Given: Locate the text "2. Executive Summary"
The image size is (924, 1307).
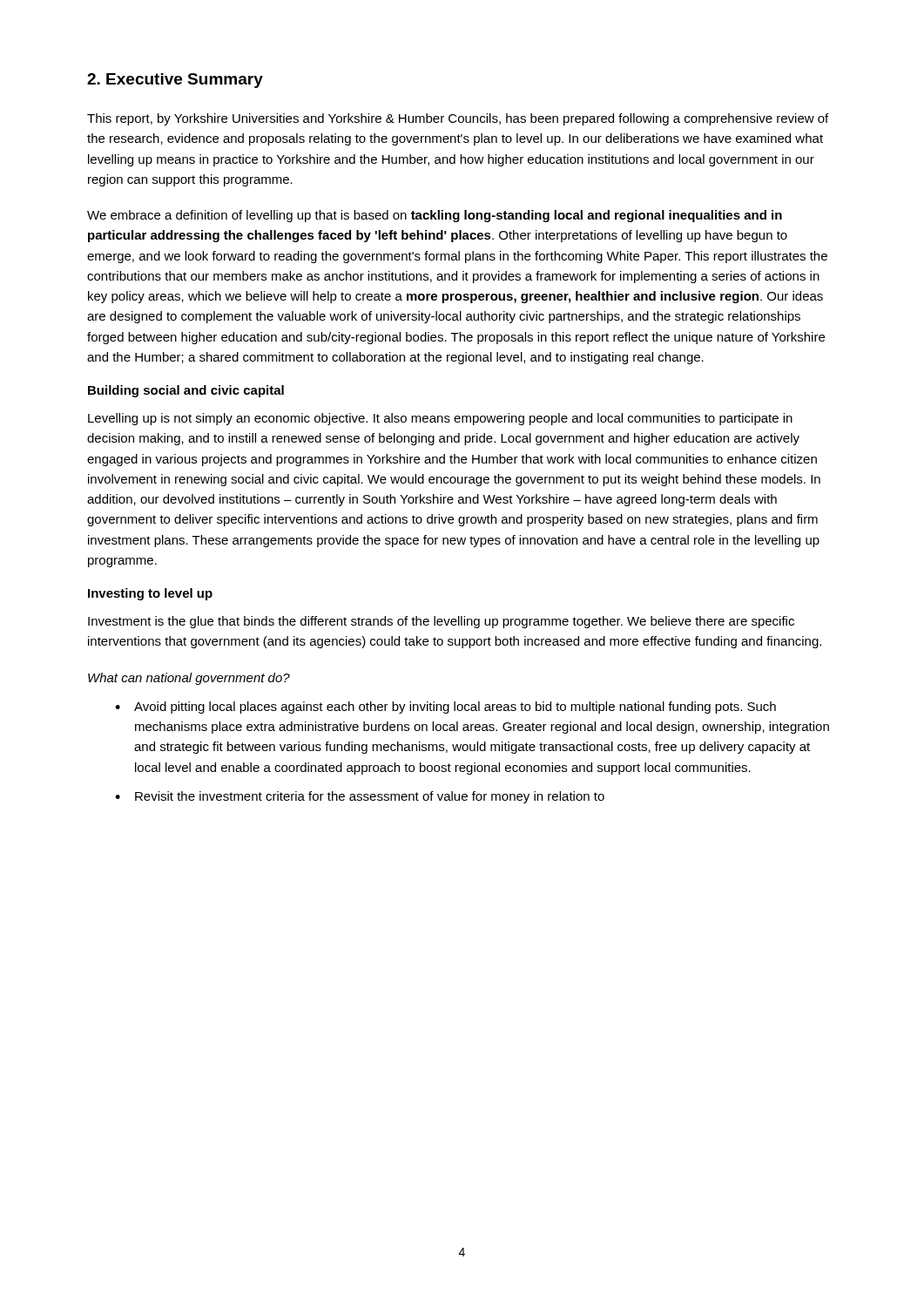Looking at the screenshot, I should (175, 79).
